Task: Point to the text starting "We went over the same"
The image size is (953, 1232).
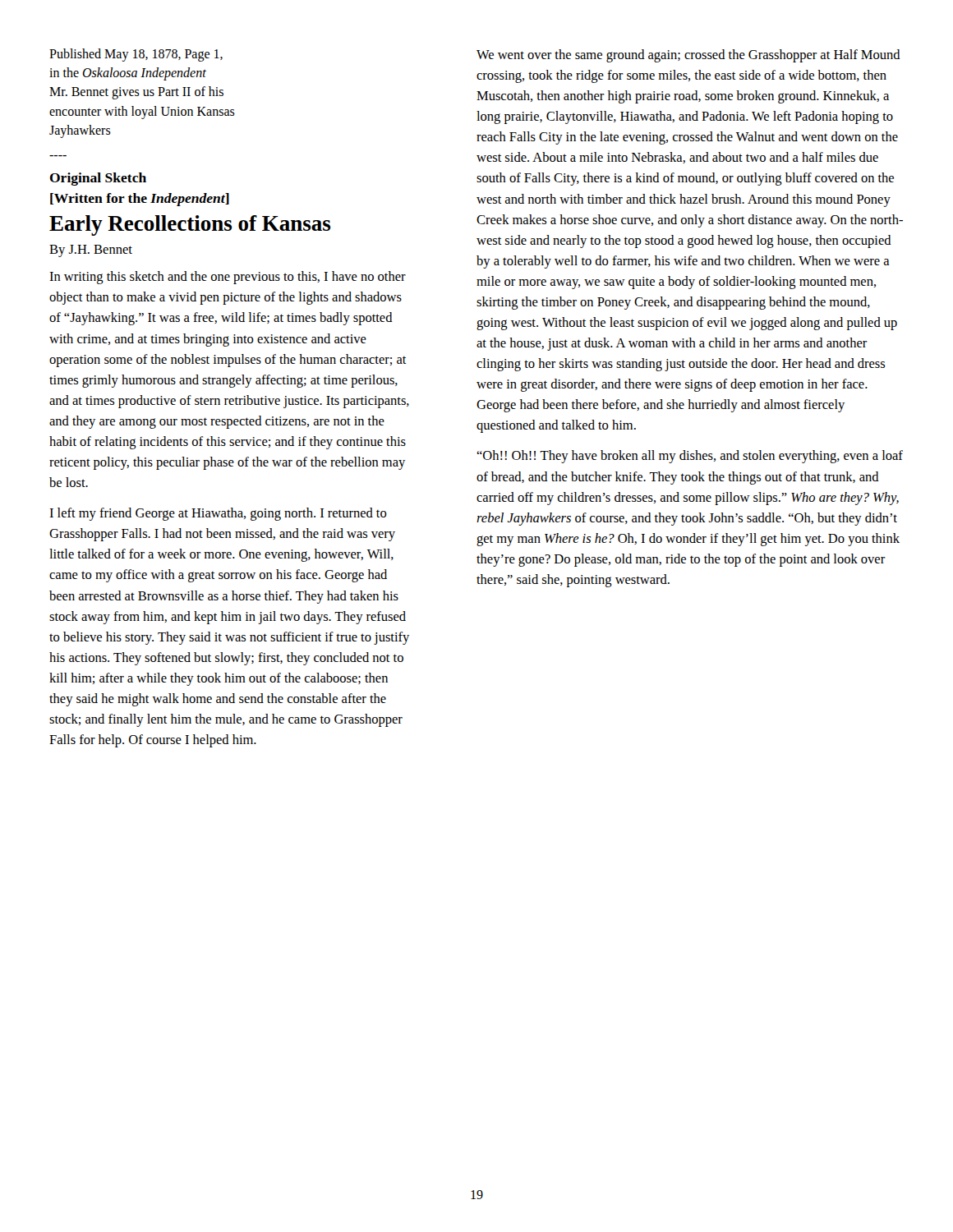Action: click(690, 240)
